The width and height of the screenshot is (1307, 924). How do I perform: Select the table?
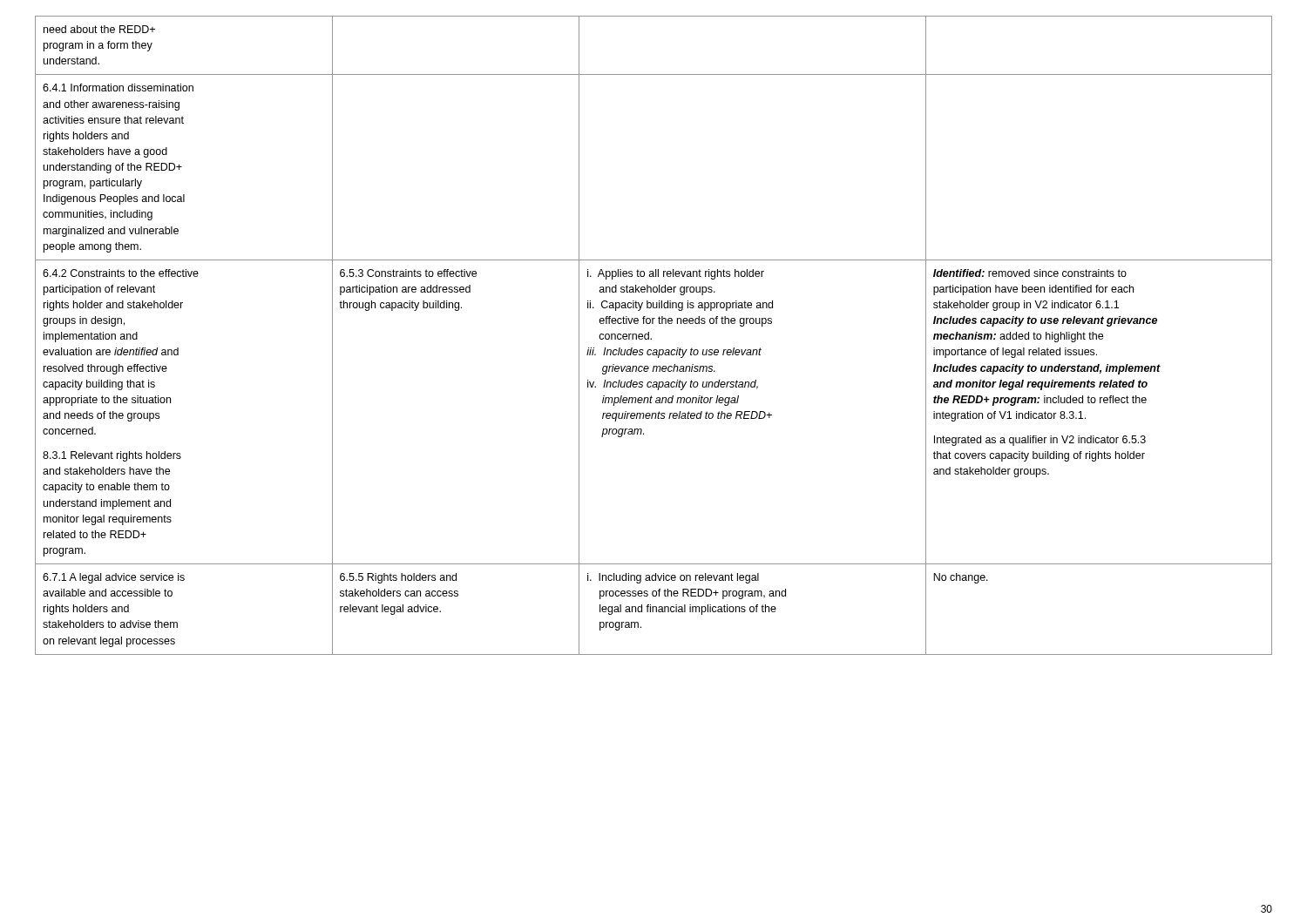click(x=654, y=335)
